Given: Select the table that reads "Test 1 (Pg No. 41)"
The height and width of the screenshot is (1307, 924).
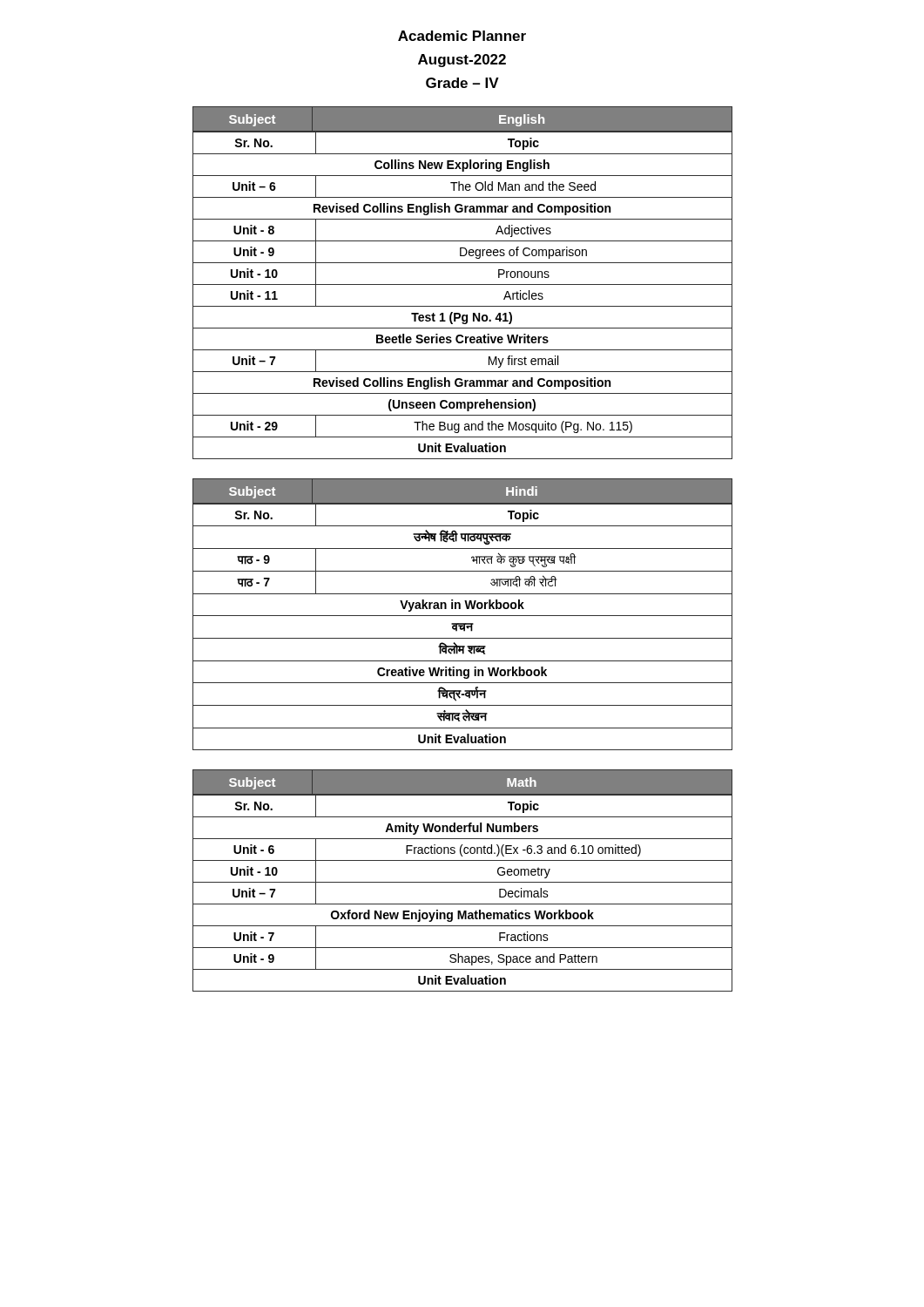Looking at the screenshot, I should point(462,282).
